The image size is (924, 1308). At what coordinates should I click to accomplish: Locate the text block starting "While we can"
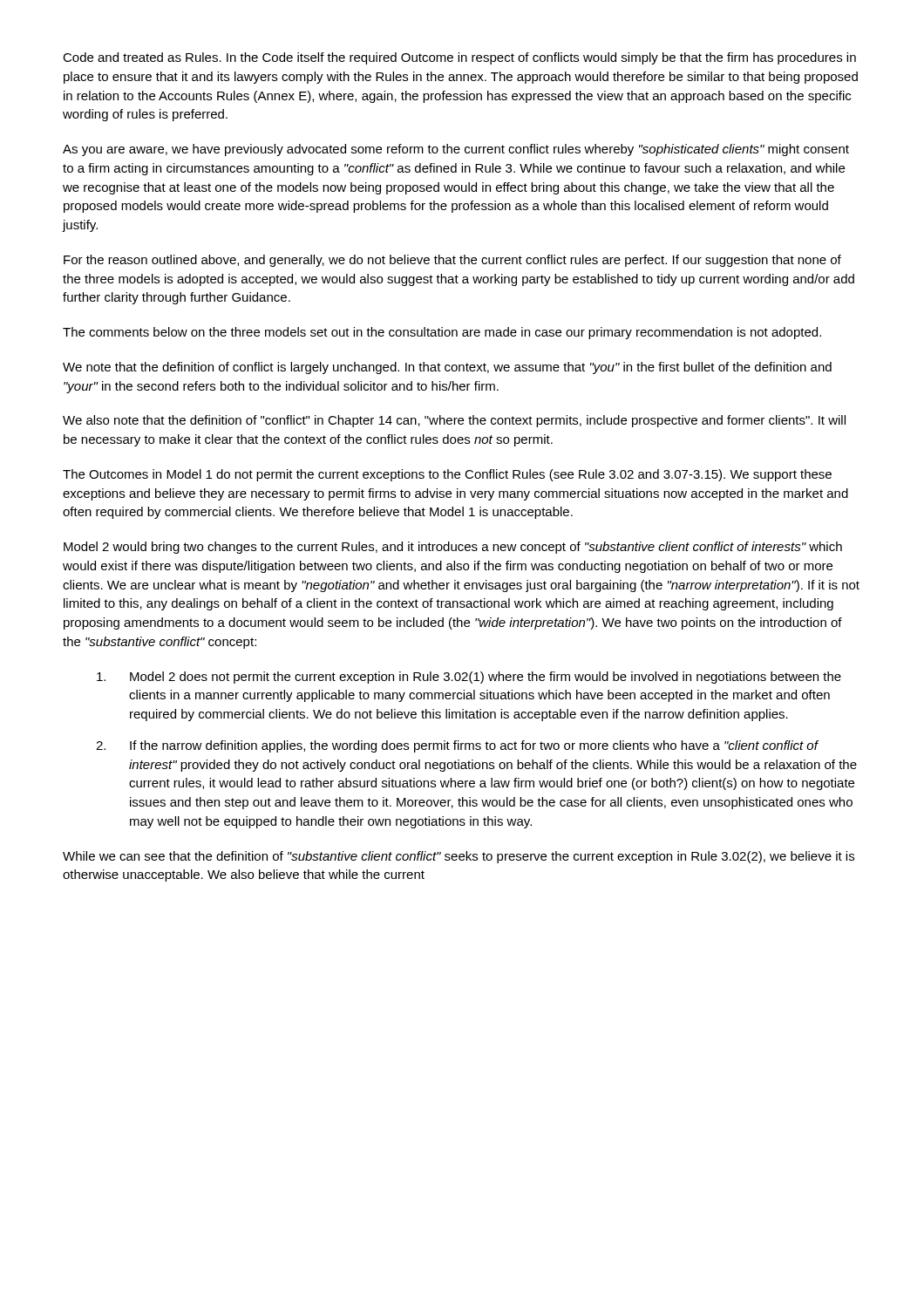pyautogui.click(x=459, y=865)
